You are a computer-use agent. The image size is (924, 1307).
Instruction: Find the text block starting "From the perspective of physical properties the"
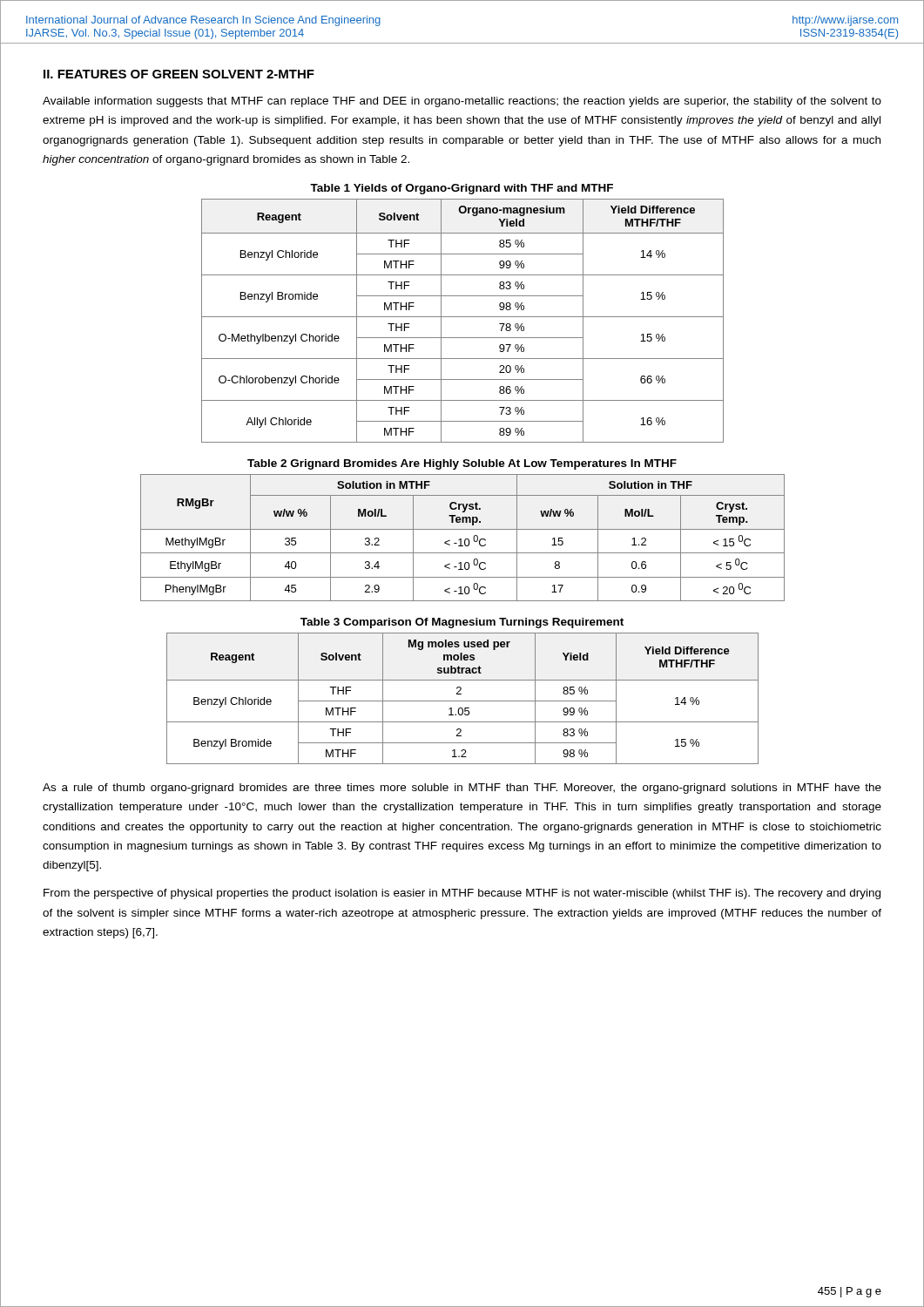point(462,912)
